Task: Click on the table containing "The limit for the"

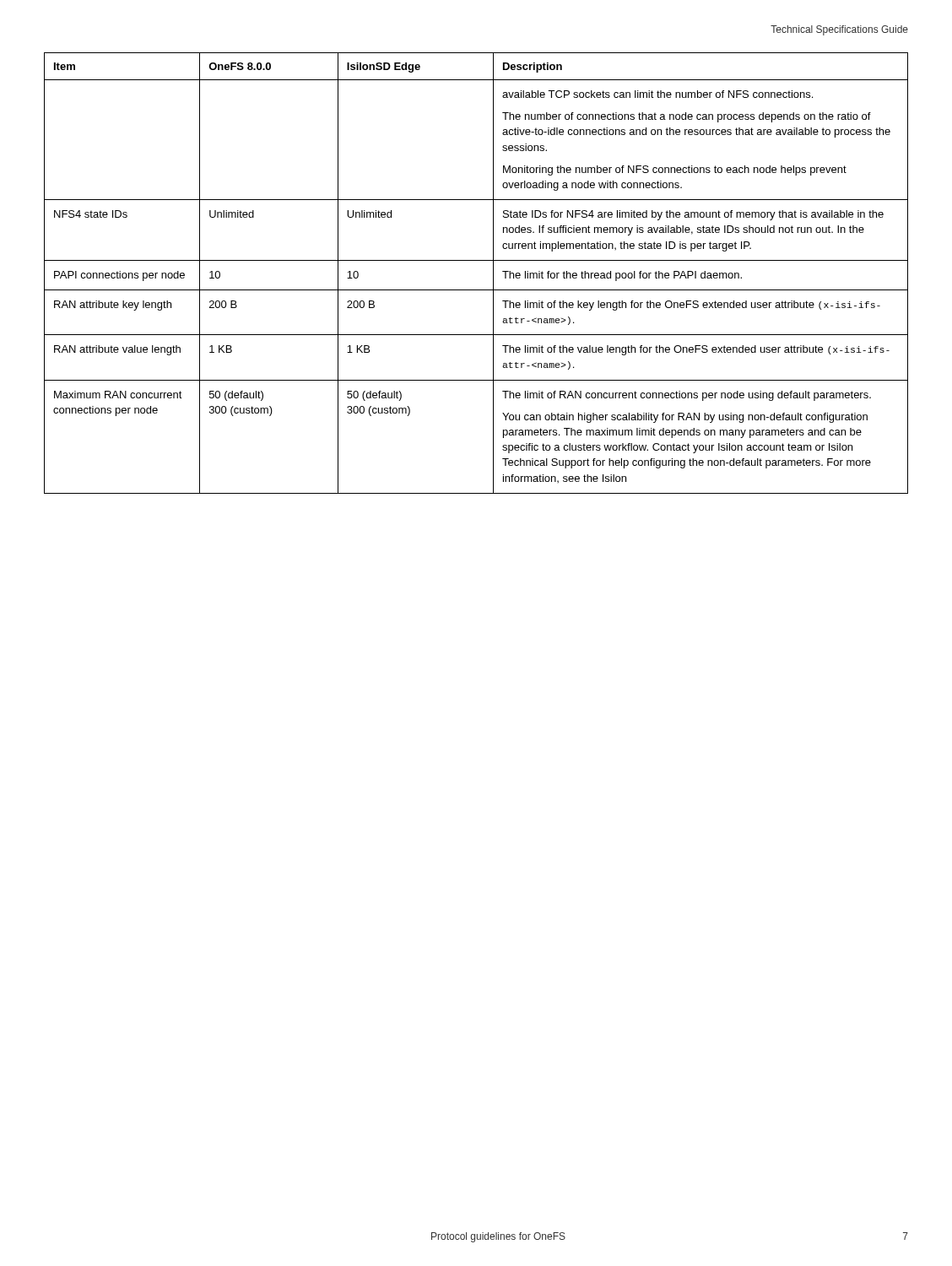Action: click(x=476, y=273)
